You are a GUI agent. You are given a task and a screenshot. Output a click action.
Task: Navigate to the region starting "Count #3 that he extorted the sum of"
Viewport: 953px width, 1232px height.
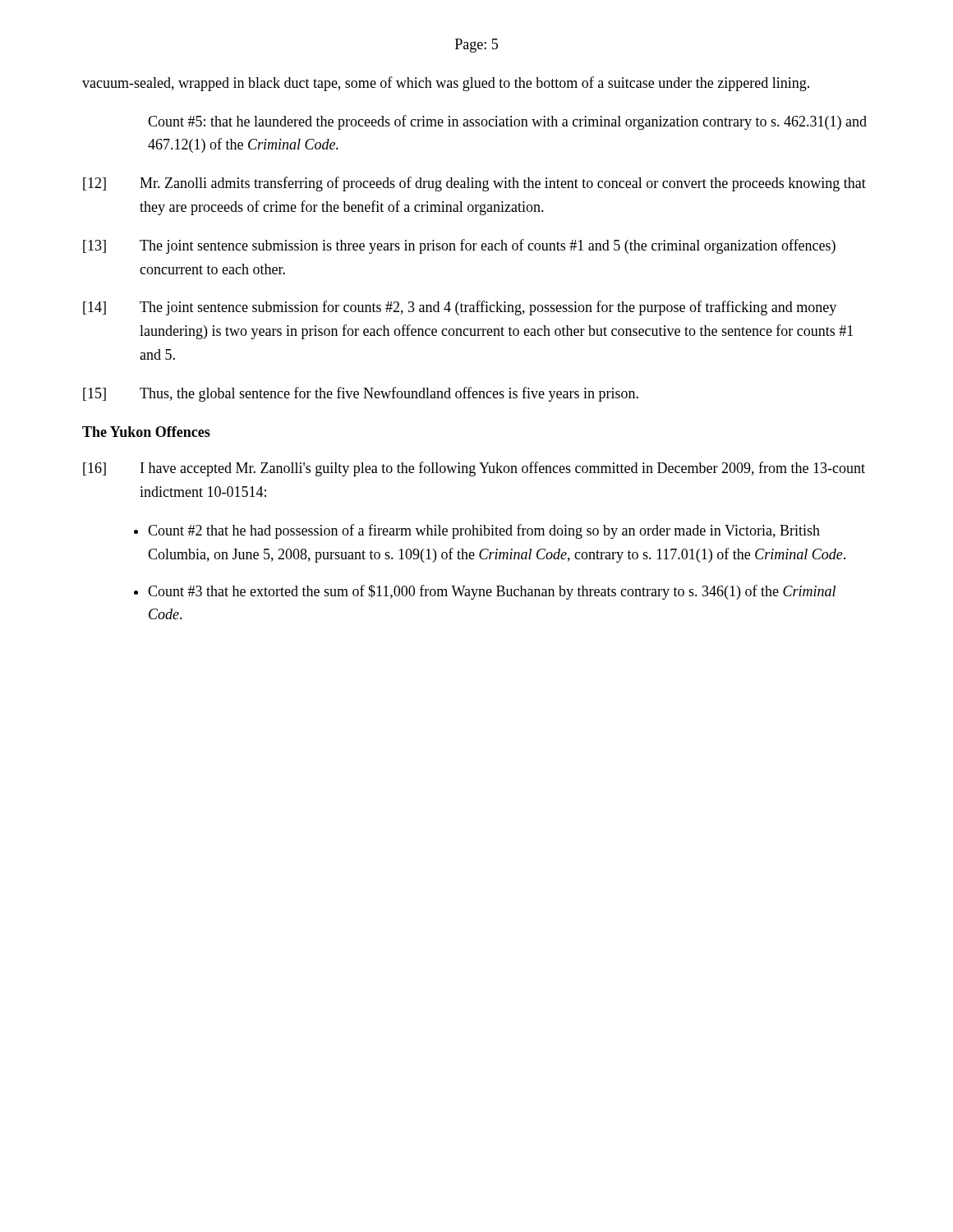click(x=492, y=603)
